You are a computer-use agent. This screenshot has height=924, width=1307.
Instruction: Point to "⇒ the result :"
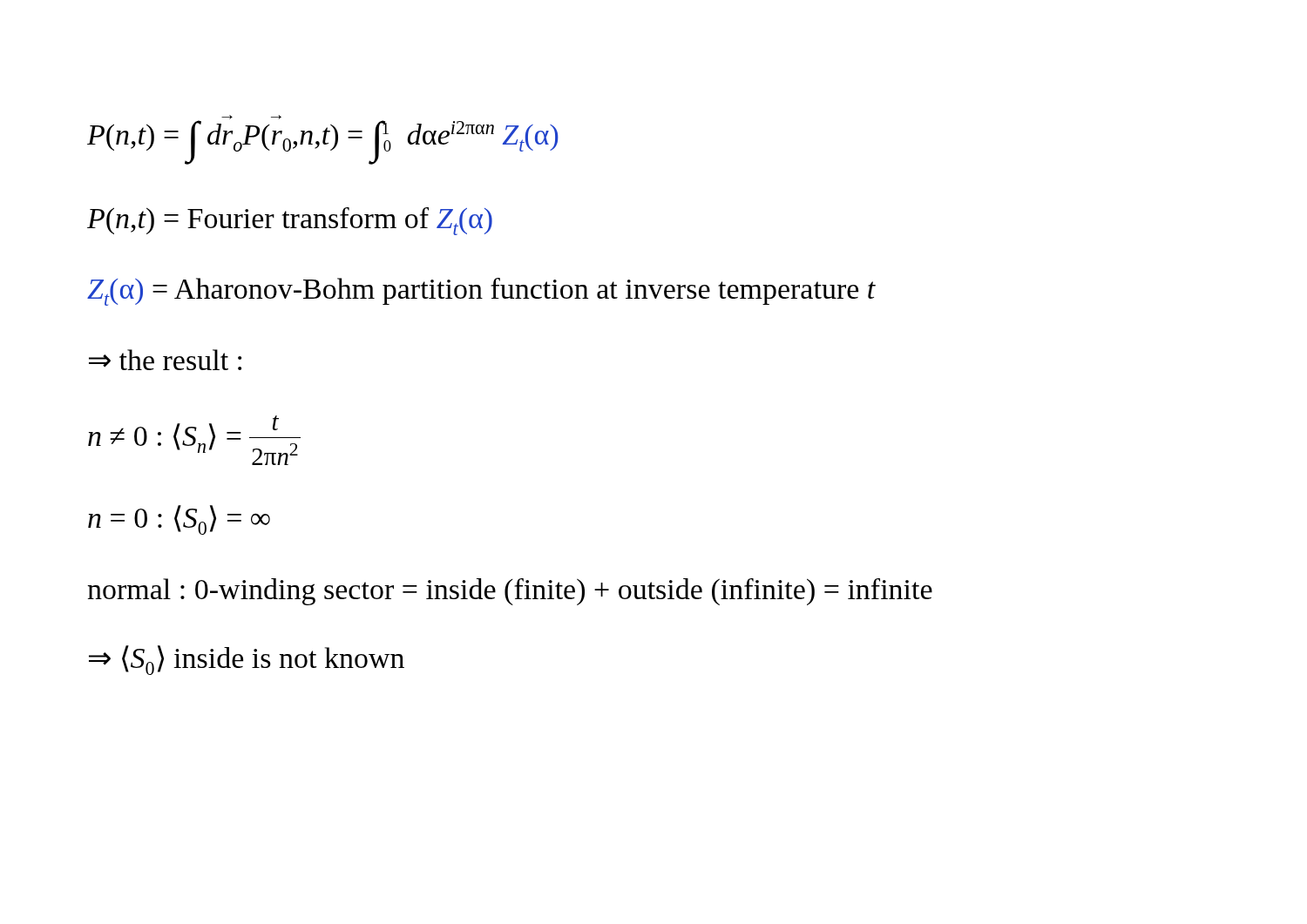166,360
